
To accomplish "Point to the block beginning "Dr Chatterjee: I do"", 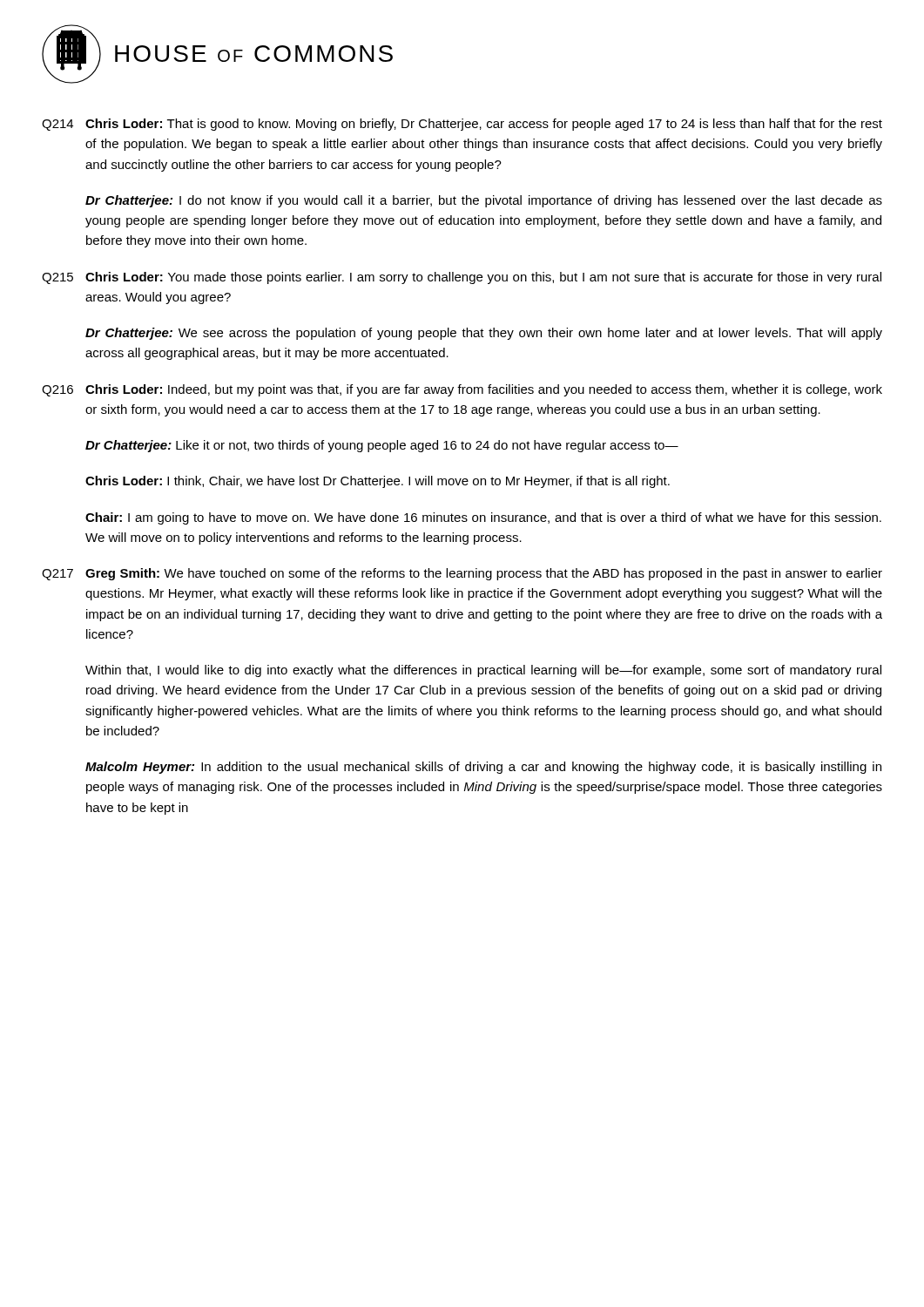I will pos(484,220).
